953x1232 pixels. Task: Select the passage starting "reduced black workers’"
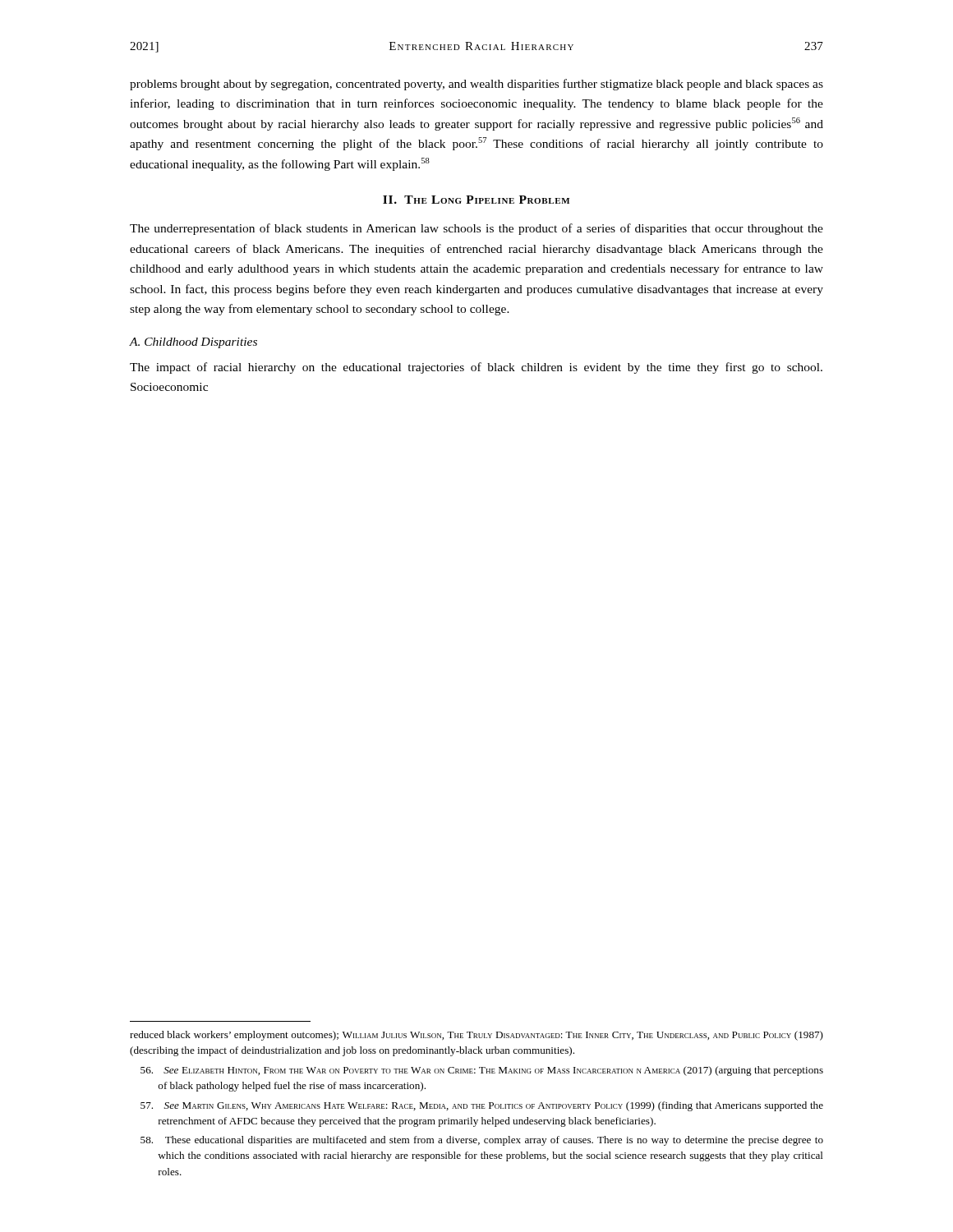point(476,1042)
